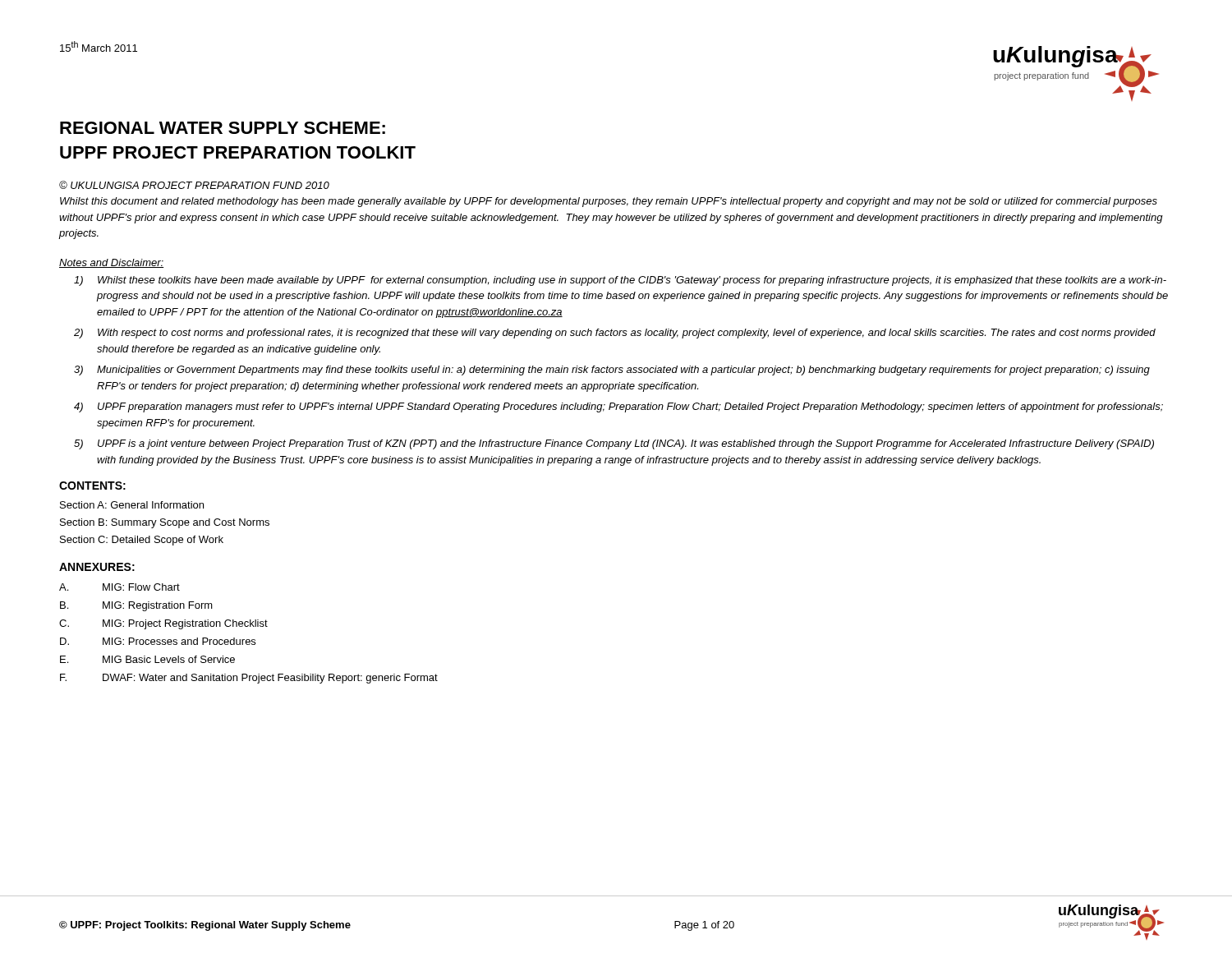
Task: Click the passage that begins "2) With respect to cost norms and"
Action: 623,341
